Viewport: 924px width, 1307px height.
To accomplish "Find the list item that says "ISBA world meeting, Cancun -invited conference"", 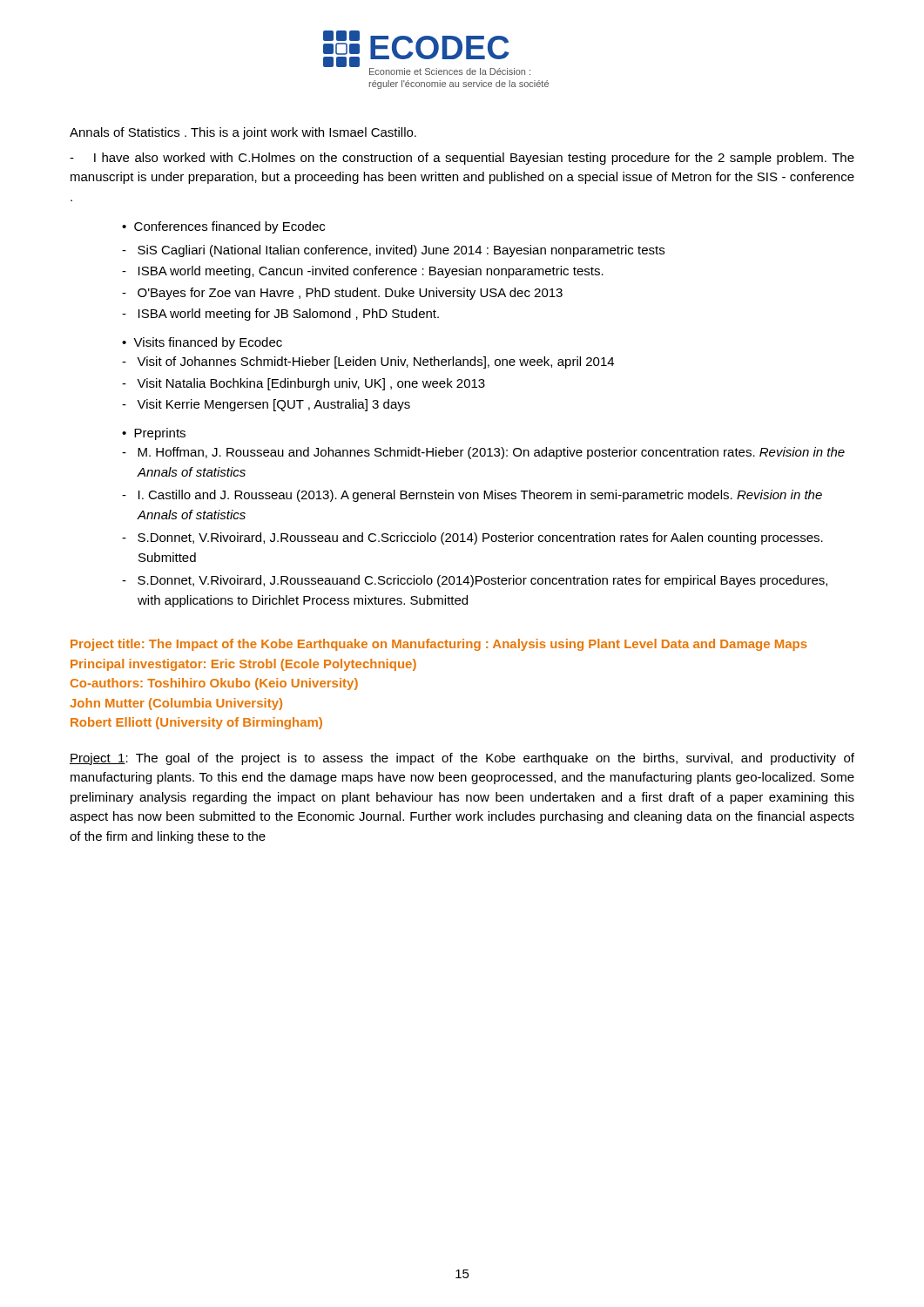I will pyautogui.click(x=363, y=271).
